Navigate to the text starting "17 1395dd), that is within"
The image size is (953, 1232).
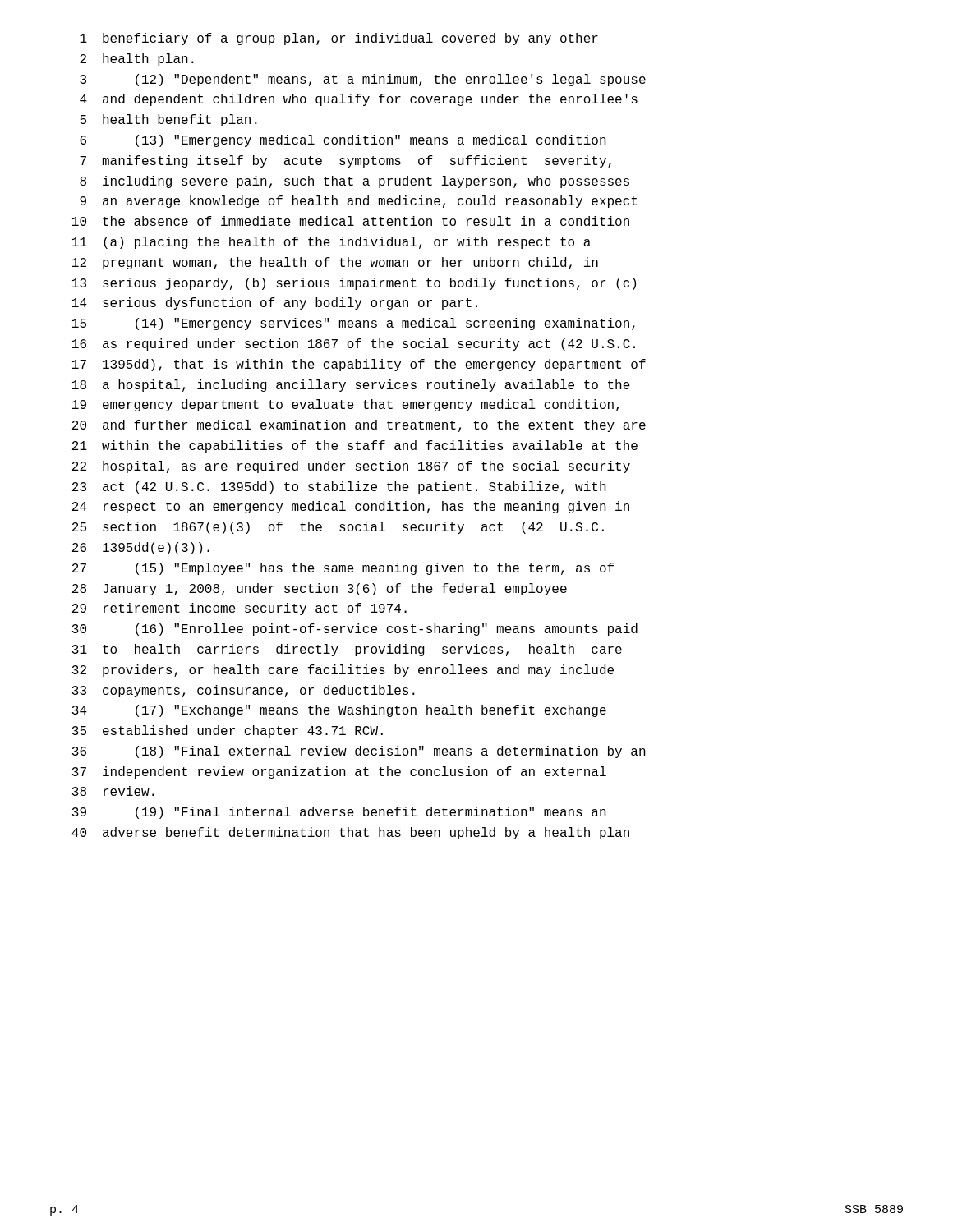click(x=476, y=366)
